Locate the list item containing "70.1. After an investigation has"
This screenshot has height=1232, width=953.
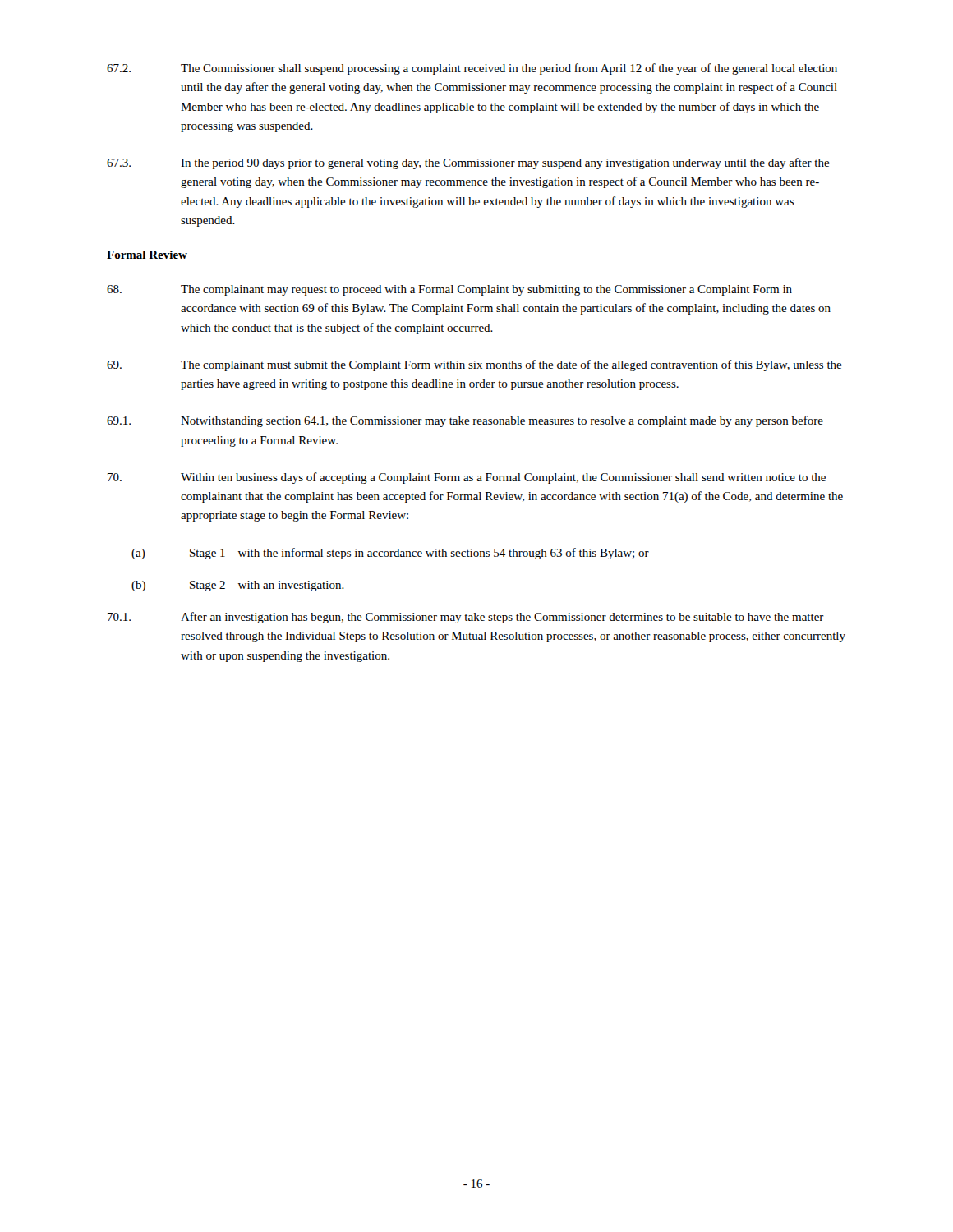click(x=476, y=636)
